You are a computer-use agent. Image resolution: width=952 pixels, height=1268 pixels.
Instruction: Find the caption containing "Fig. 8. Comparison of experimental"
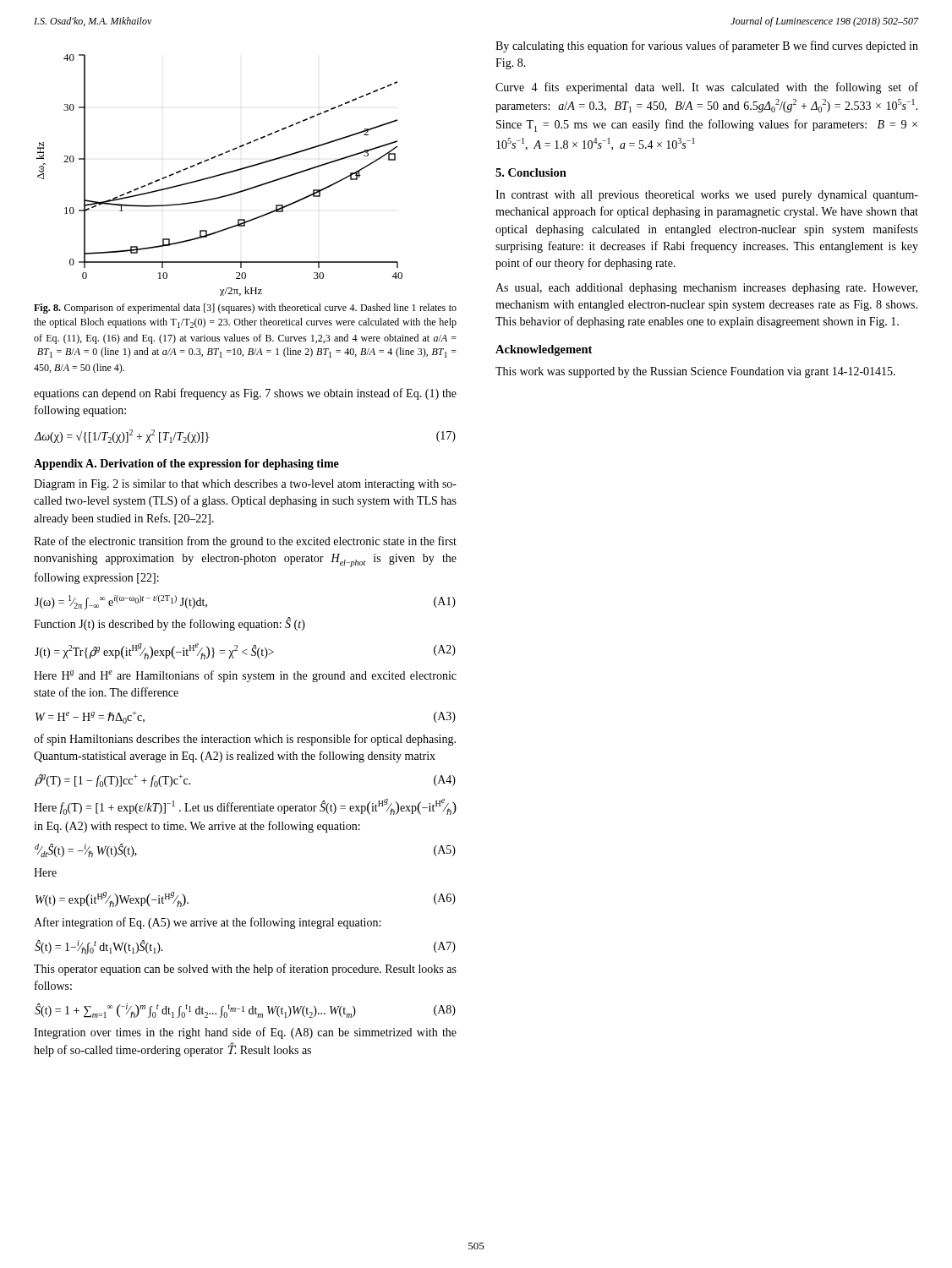[245, 338]
